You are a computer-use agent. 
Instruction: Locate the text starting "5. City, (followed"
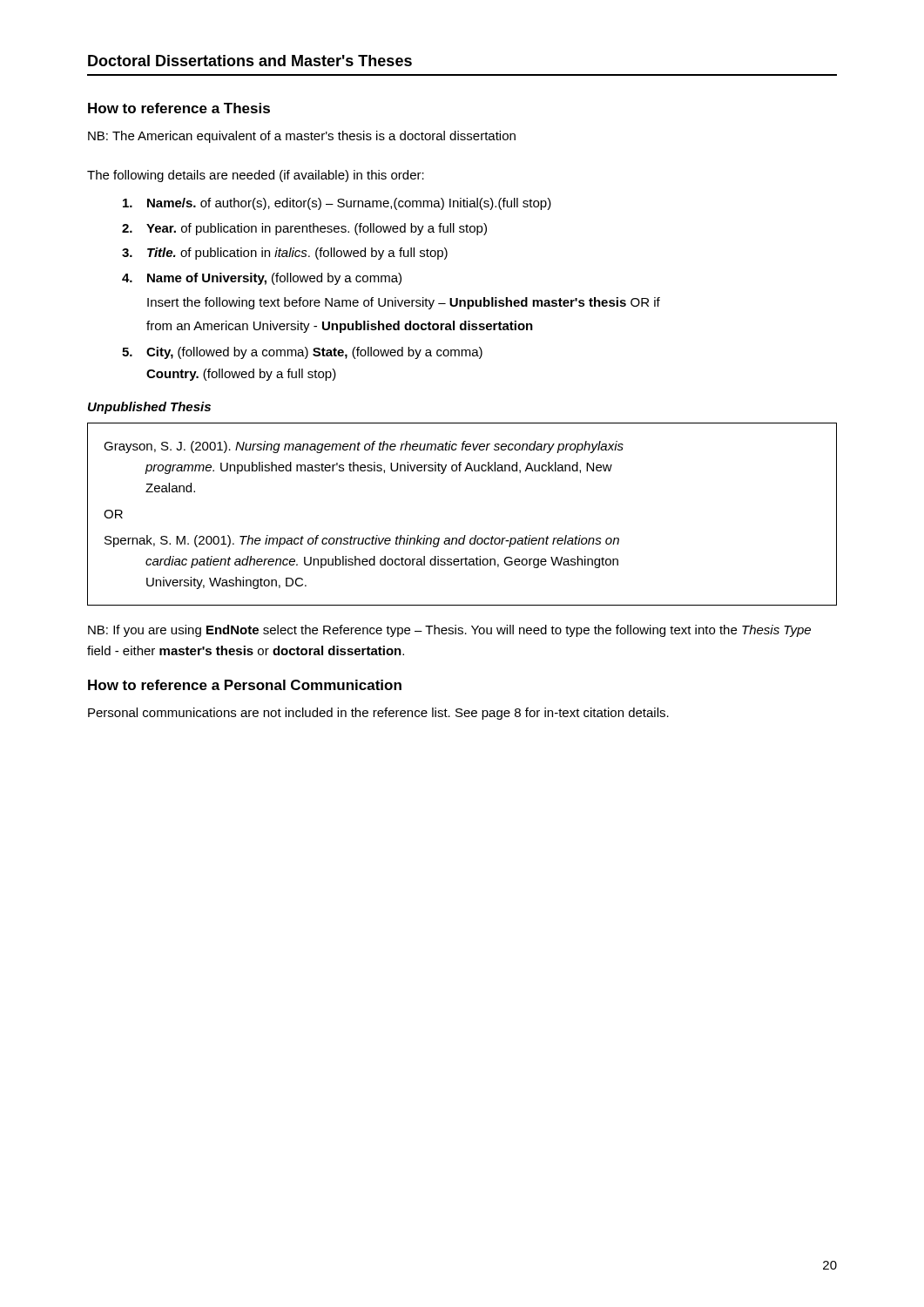tap(479, 352)
